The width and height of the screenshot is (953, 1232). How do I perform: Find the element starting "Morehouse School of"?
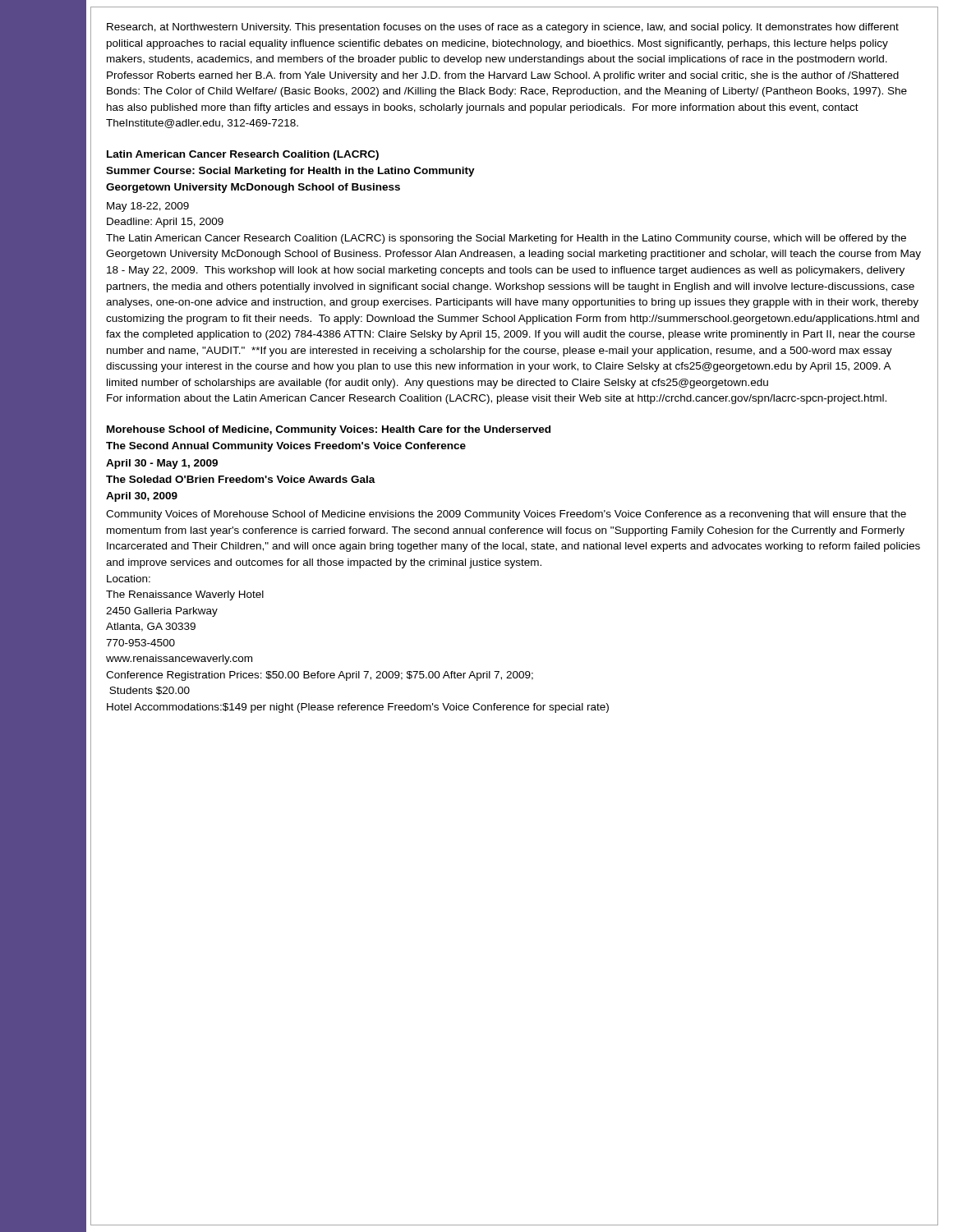pos(329,430)
